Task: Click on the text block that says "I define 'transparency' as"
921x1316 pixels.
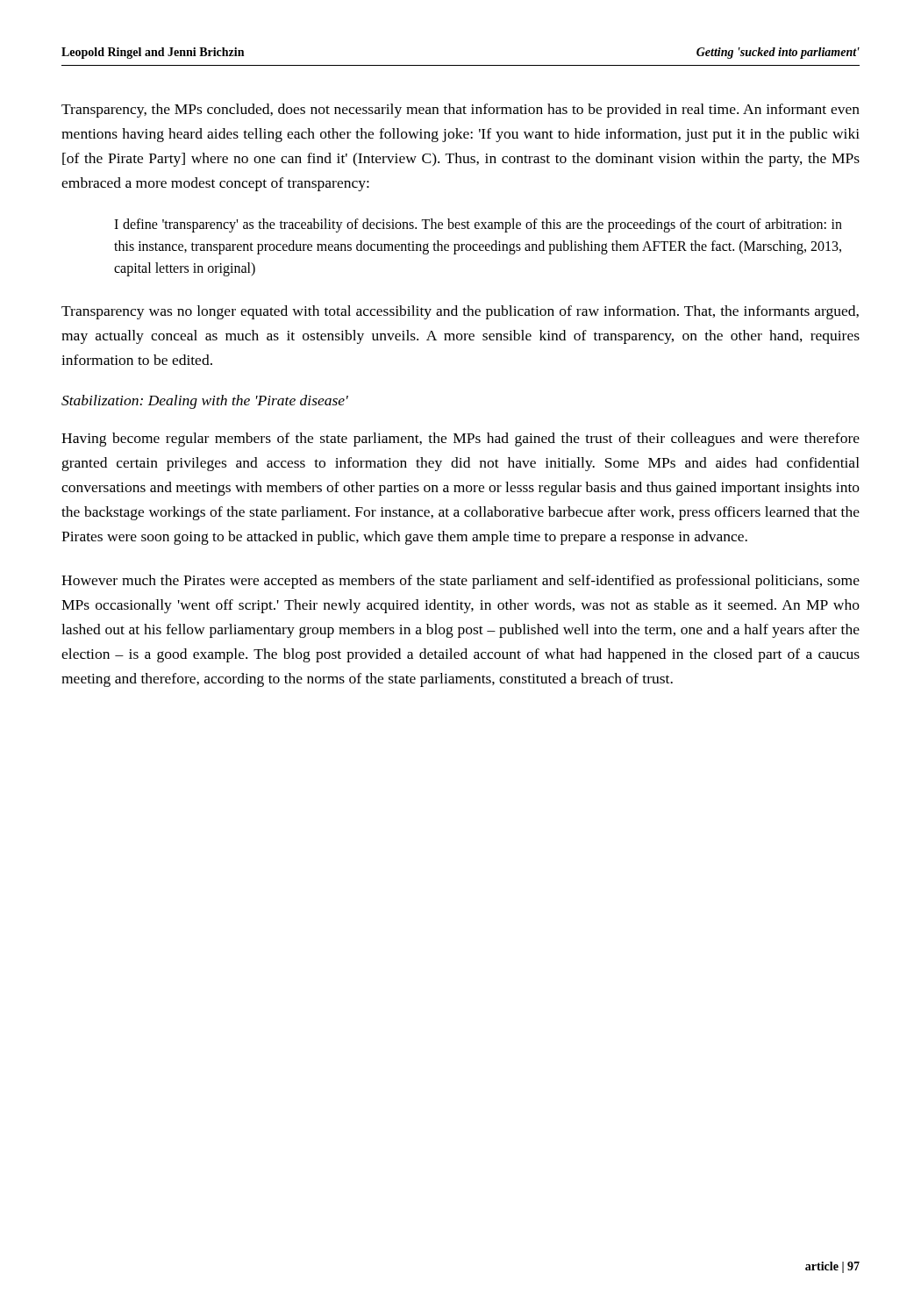Action: point(478,246)
